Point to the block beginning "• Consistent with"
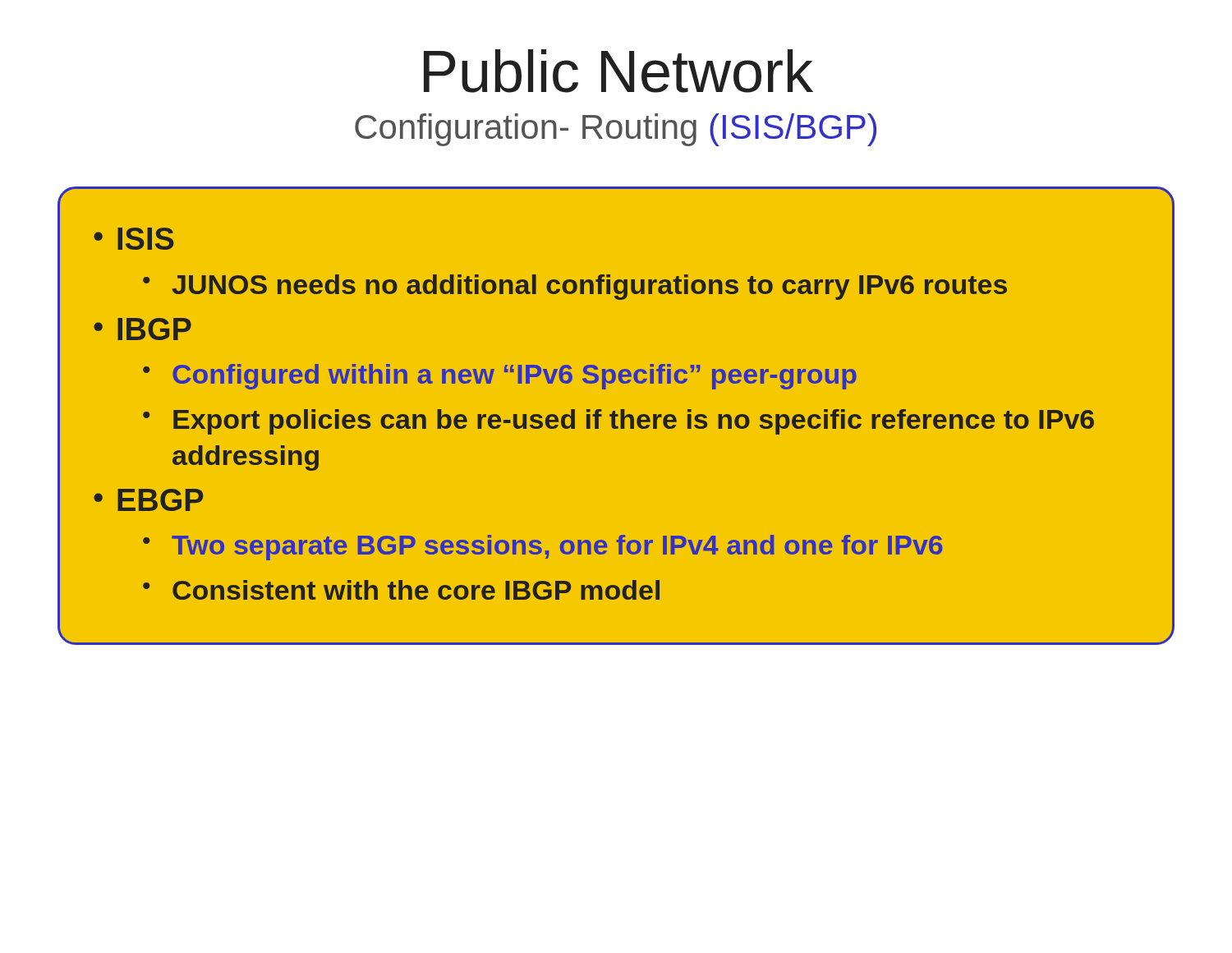 641,588
